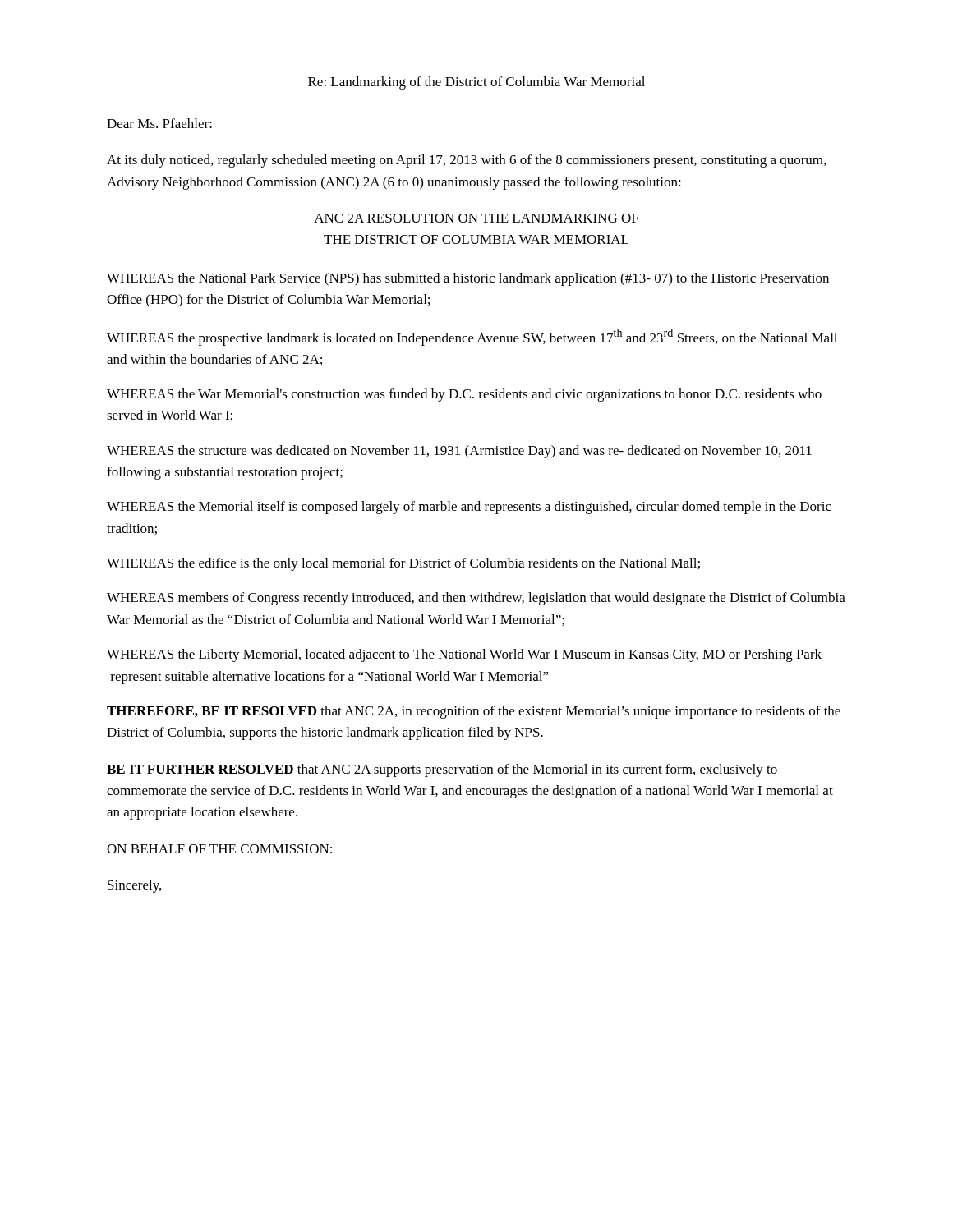Locate the block starting "WHEREAS members of Congress recently introduced, and then"
953x1232 pixels.
(x=476, y=609)
